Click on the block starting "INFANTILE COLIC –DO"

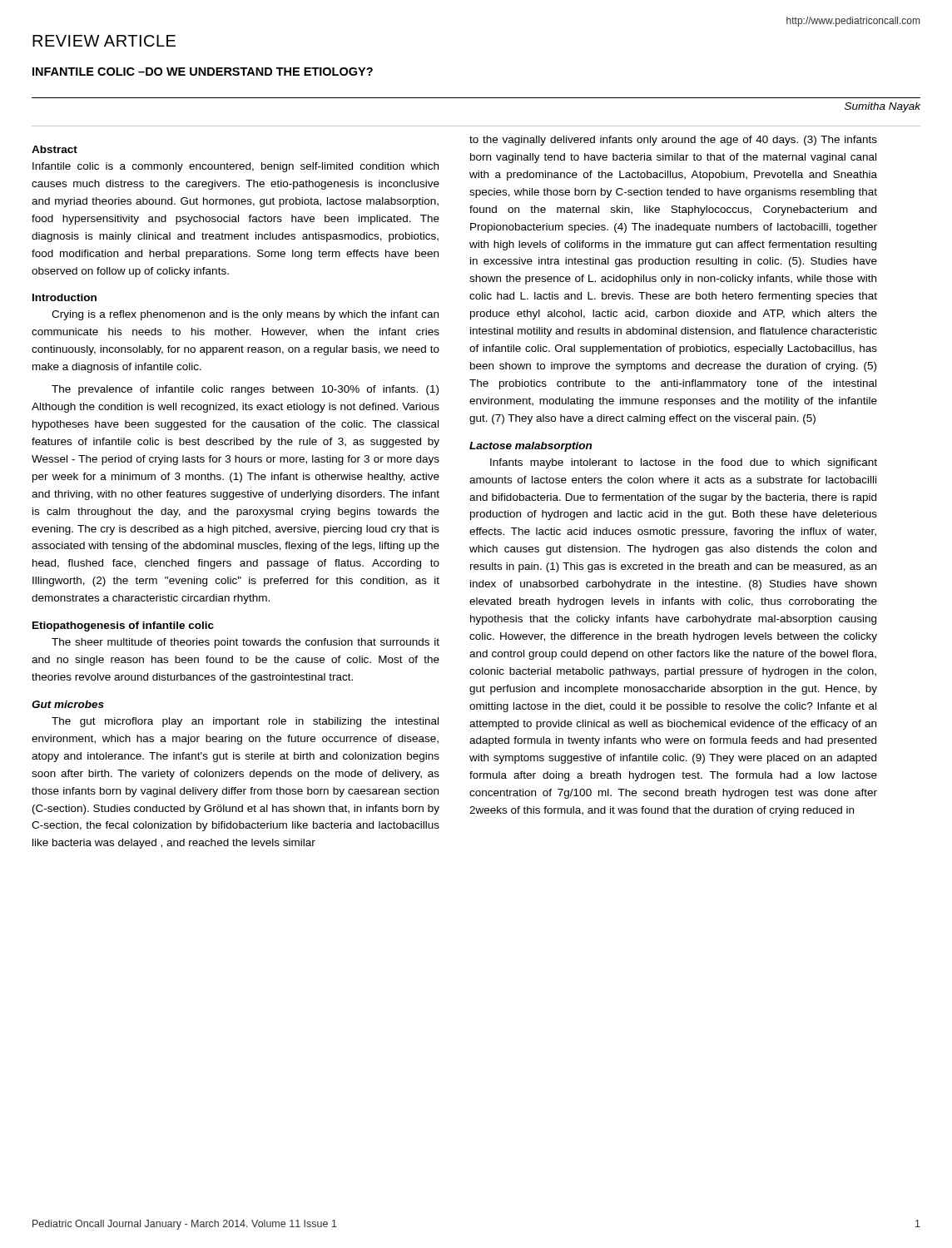[x=202, y=72]
